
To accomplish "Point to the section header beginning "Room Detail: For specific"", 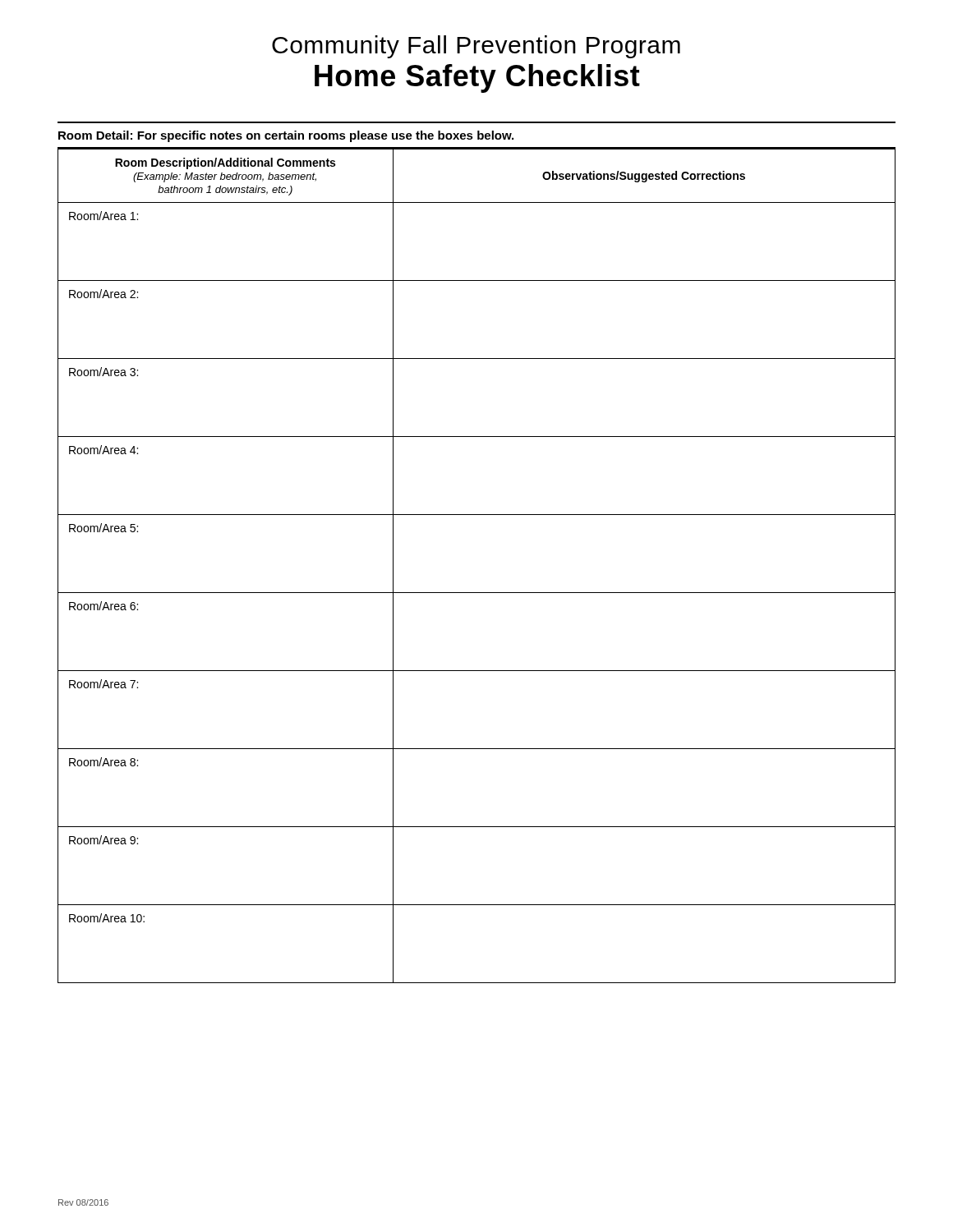I will click(476, 135).
